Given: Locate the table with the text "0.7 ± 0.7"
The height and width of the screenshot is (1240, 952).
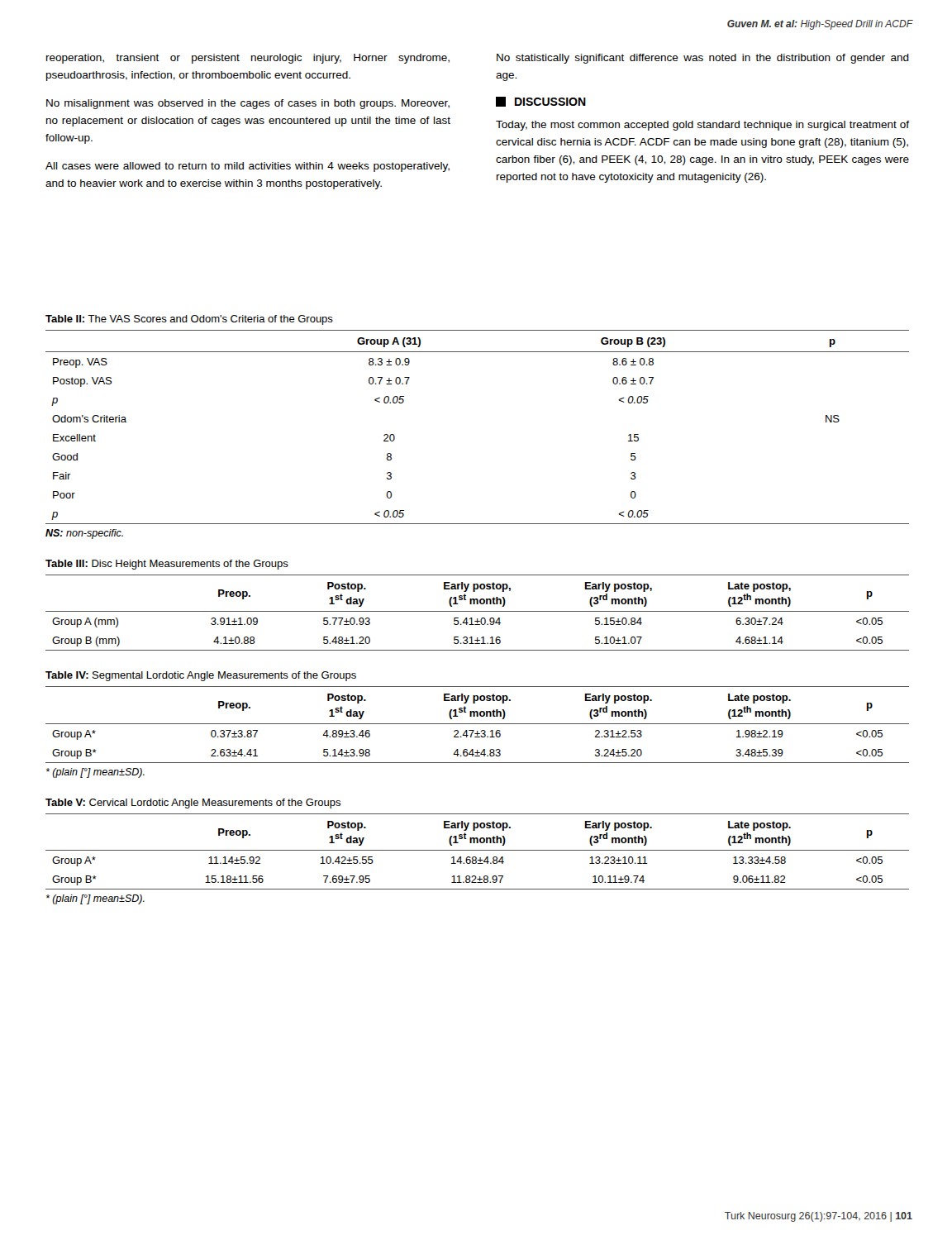Looking at the screenshot, I should click(x=477, y=427).
